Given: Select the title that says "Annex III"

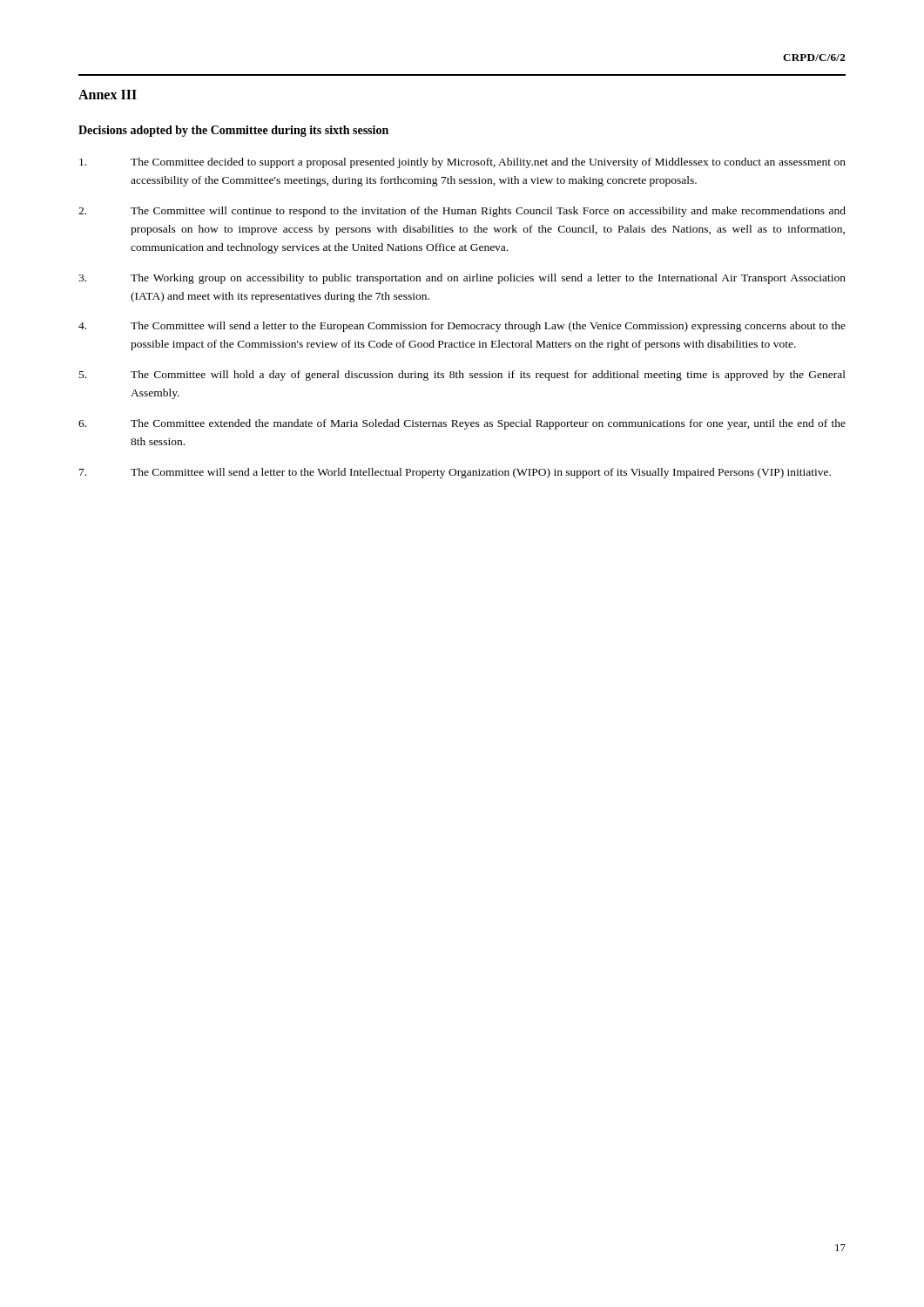Looking at the screenshot, I should point(108,95).
